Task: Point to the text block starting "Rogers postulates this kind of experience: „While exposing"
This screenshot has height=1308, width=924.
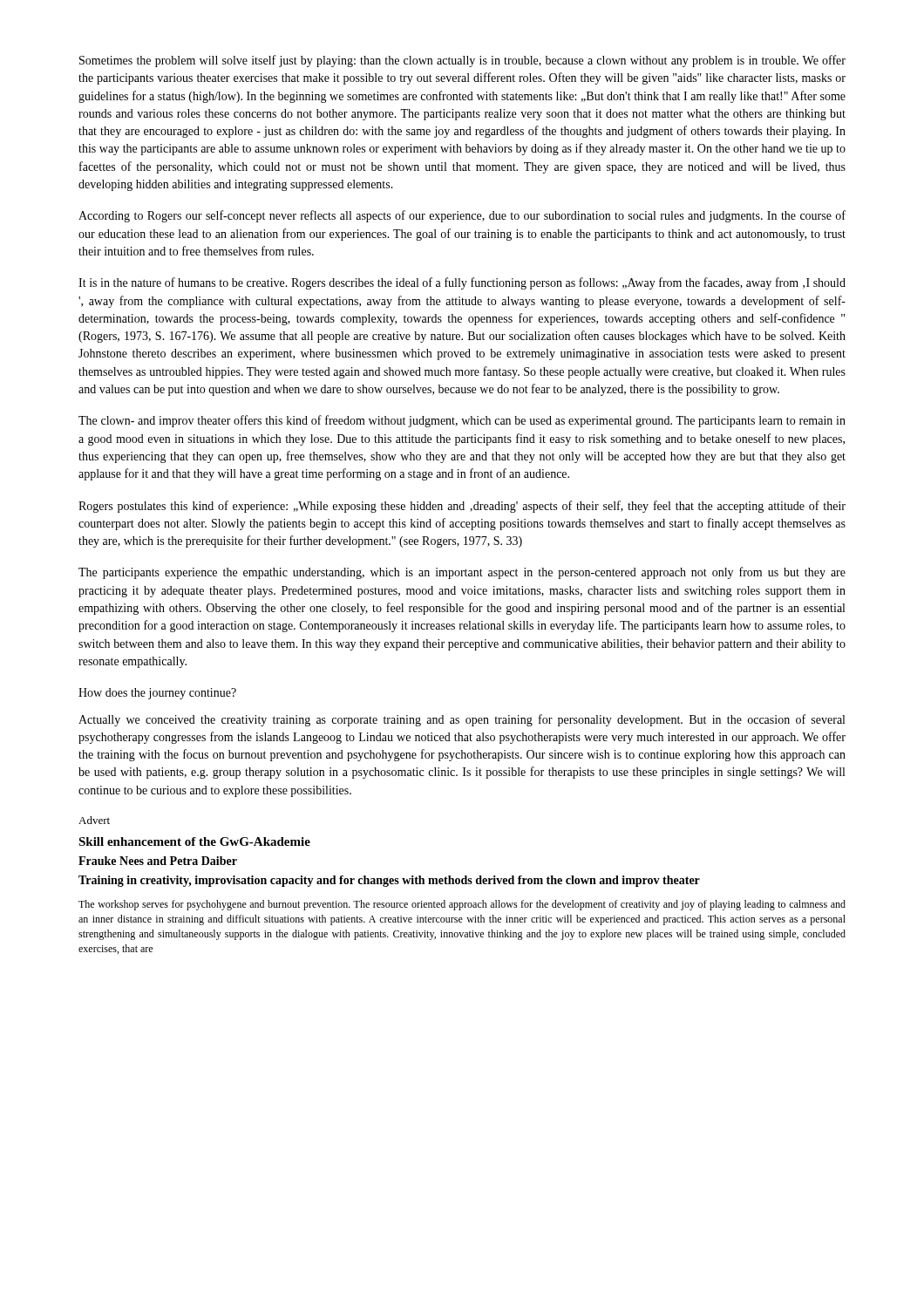Action: (462, 524)
